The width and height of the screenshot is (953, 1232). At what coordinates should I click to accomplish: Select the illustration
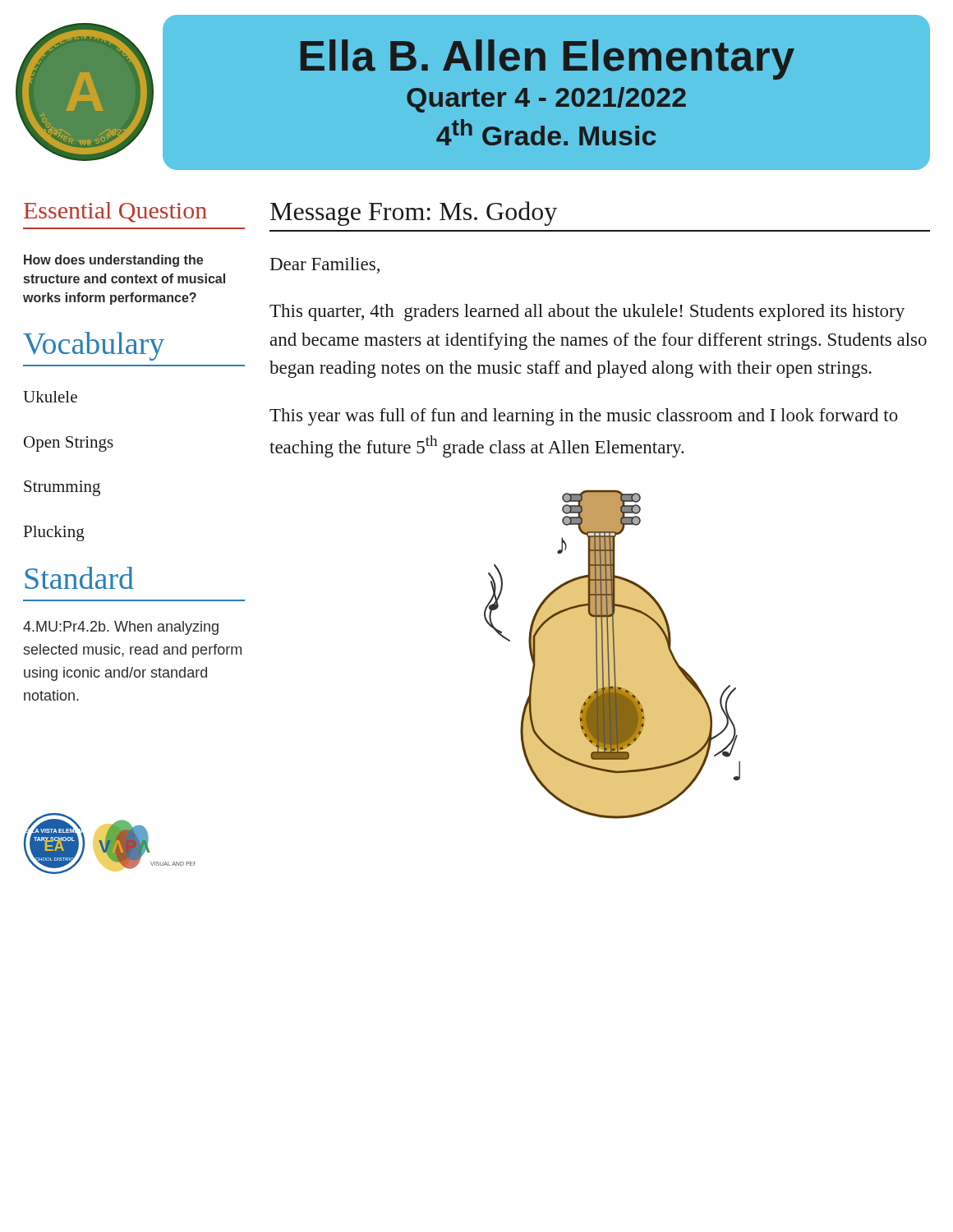tap(600, 653)
